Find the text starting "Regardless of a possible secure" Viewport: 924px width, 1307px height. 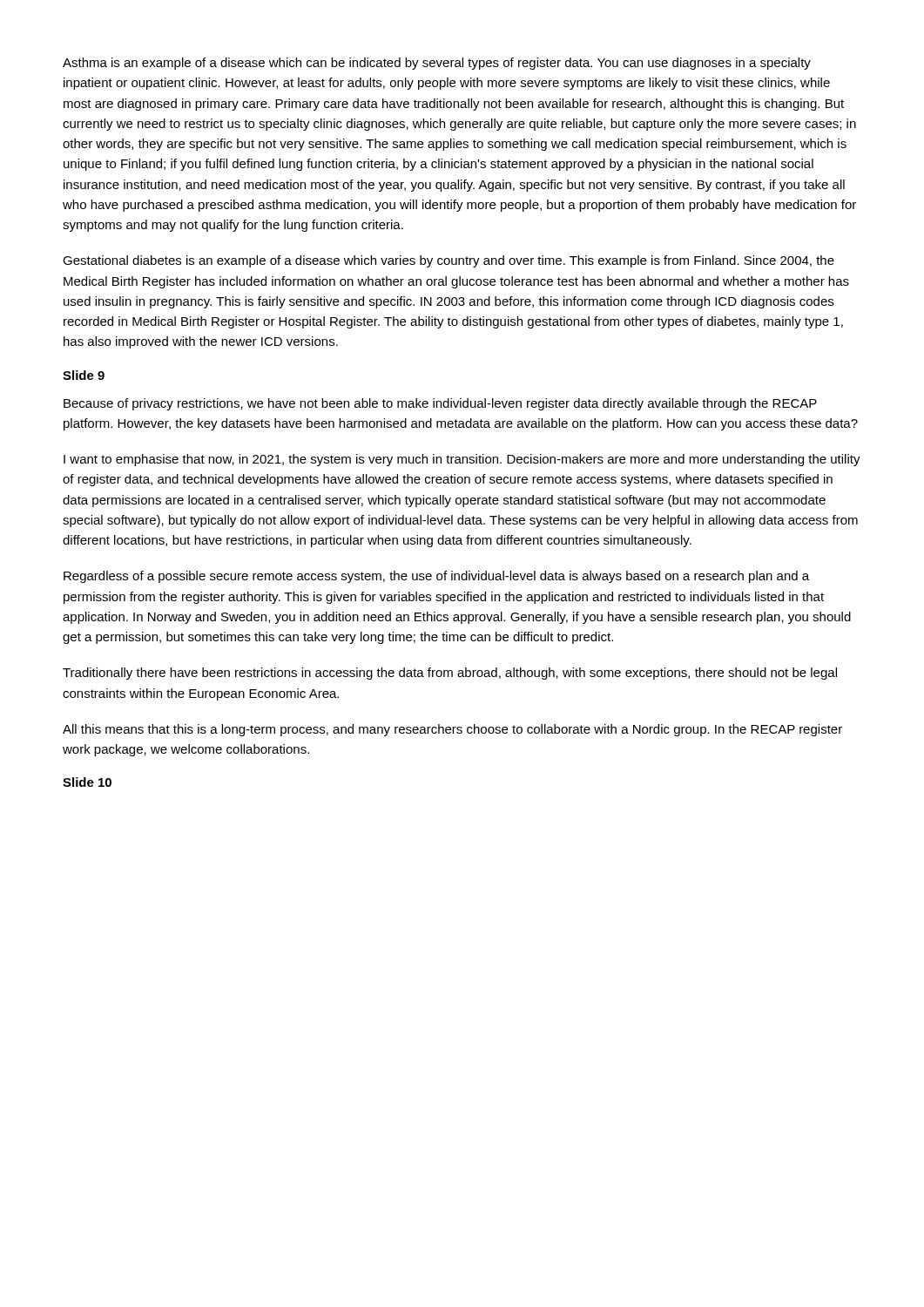point(457,606)
